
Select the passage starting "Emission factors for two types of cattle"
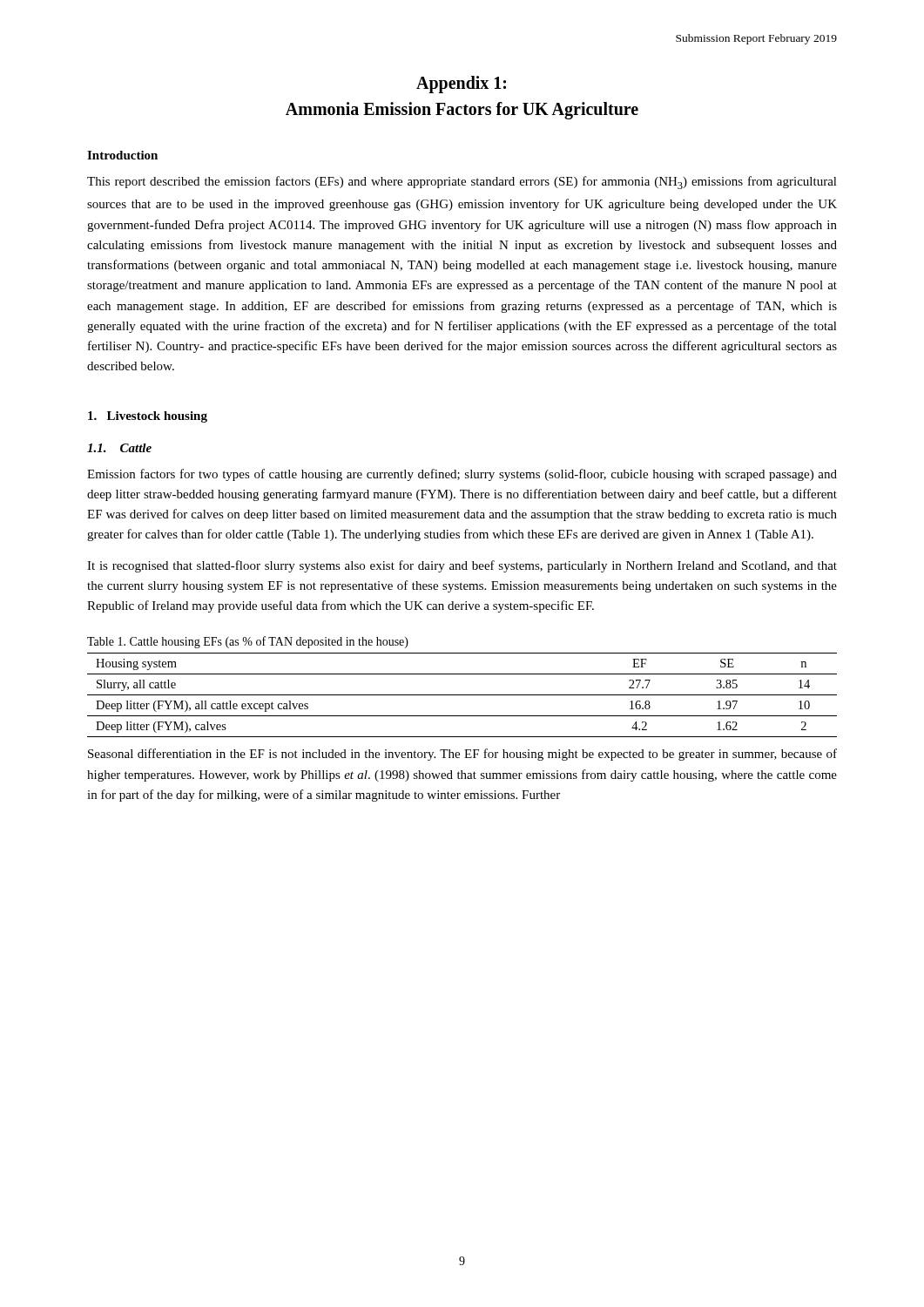coord(462,504)
